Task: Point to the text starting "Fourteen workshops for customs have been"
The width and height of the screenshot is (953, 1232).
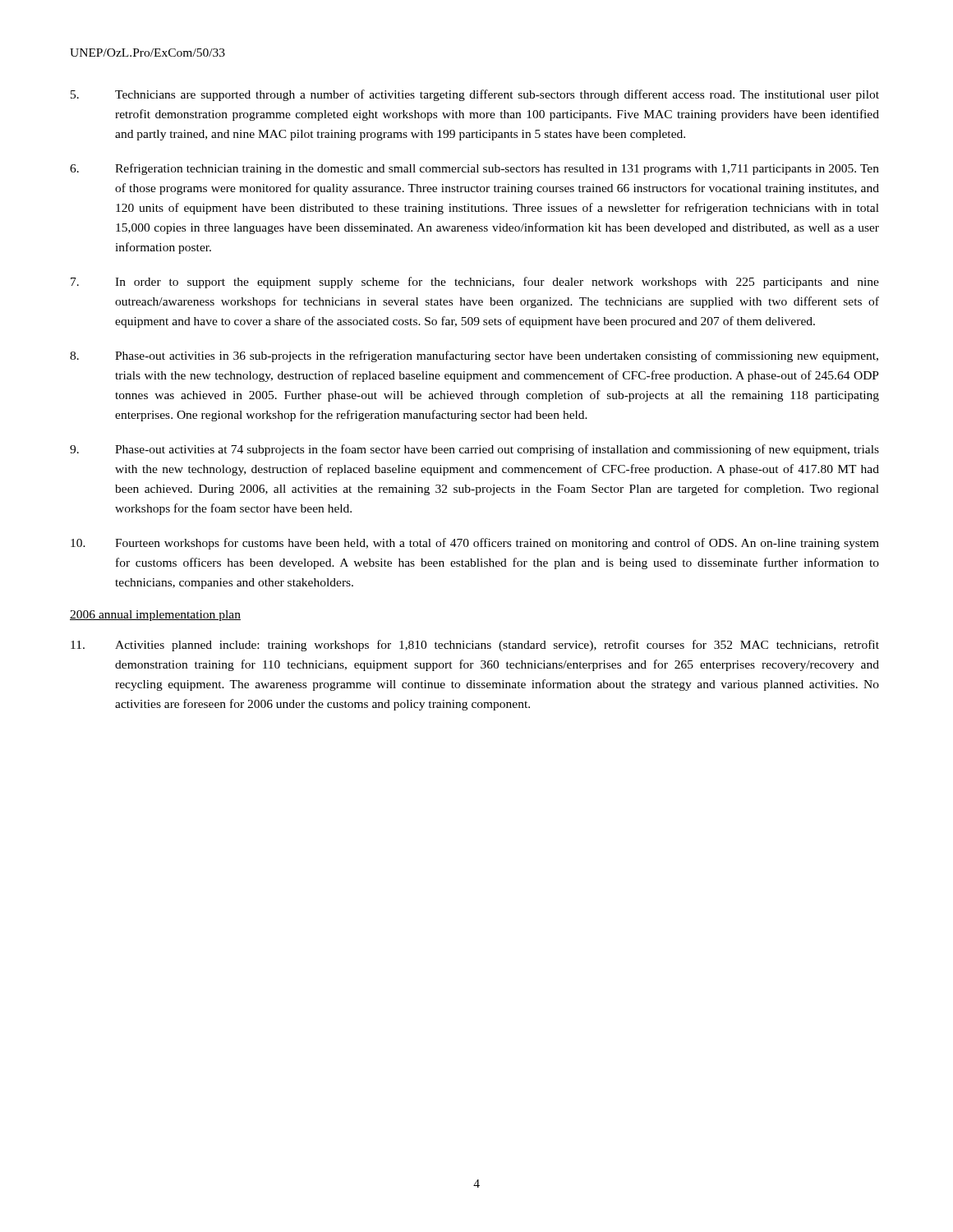Action: click(x=474, y=563)
